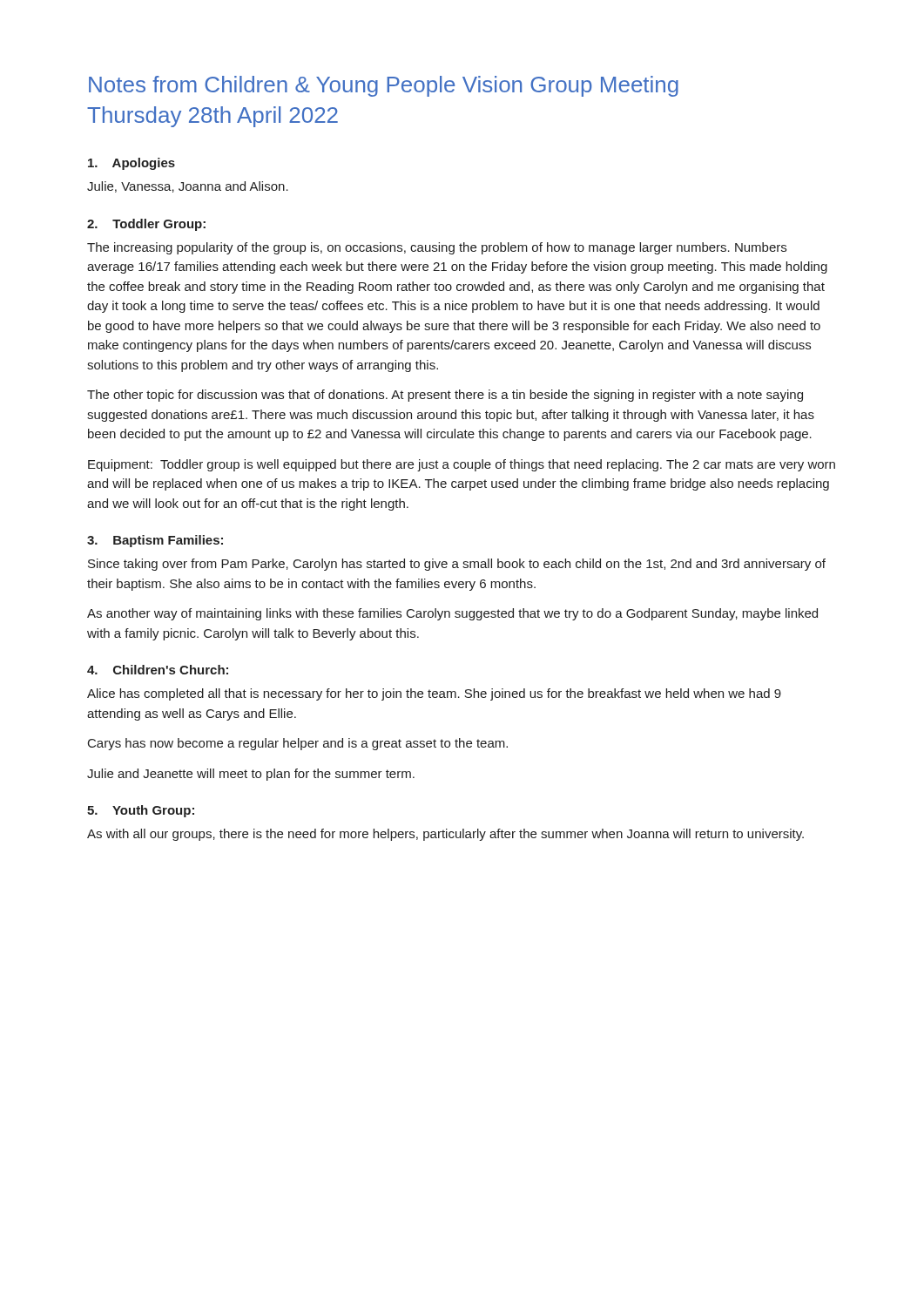Click where it says "3. Baptism Families:"
This screenshot has width=924, height=1307.
156,540
